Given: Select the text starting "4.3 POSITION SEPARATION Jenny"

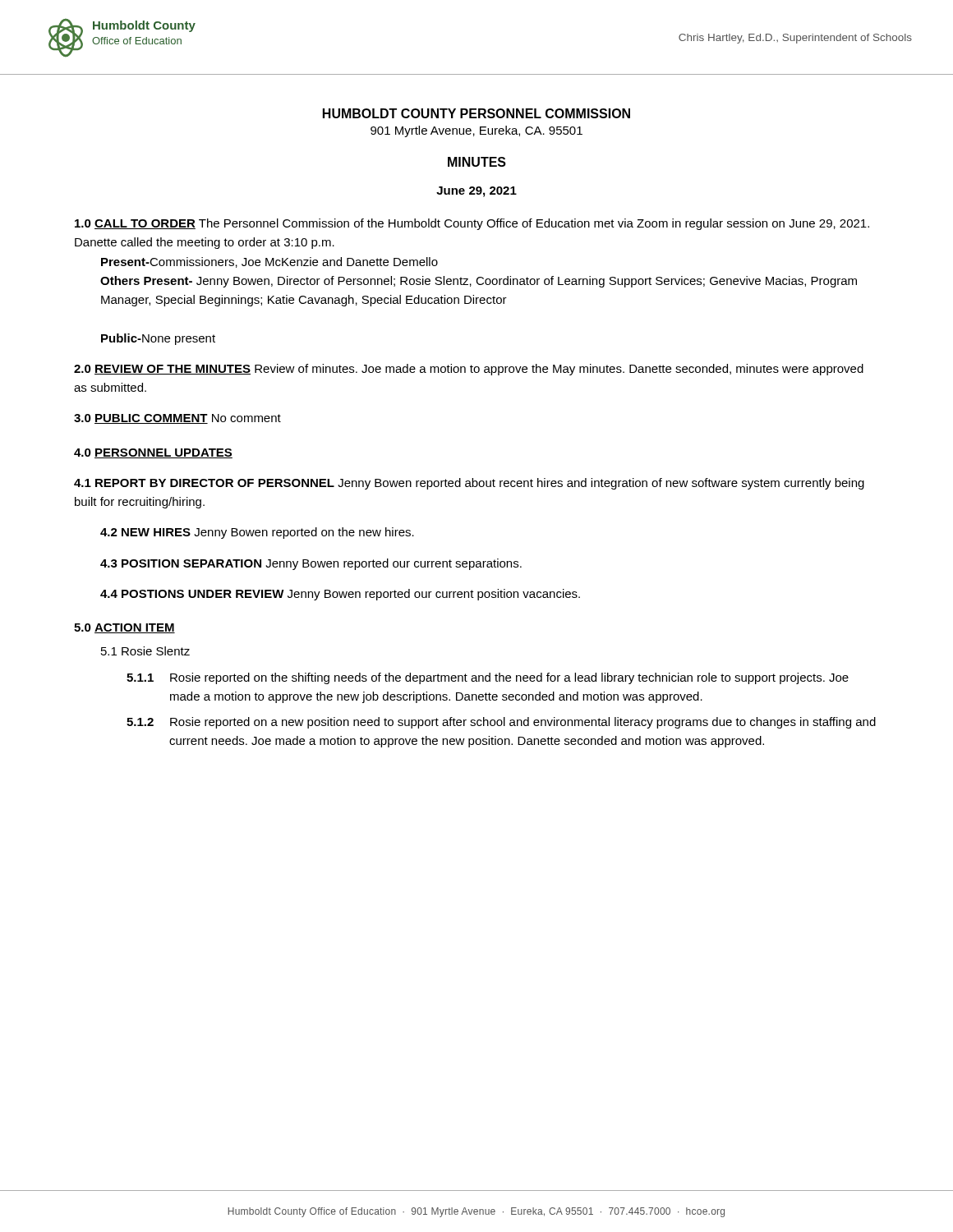Looking at the screenshot, I should pyautogui.click(x=311, y=563).
